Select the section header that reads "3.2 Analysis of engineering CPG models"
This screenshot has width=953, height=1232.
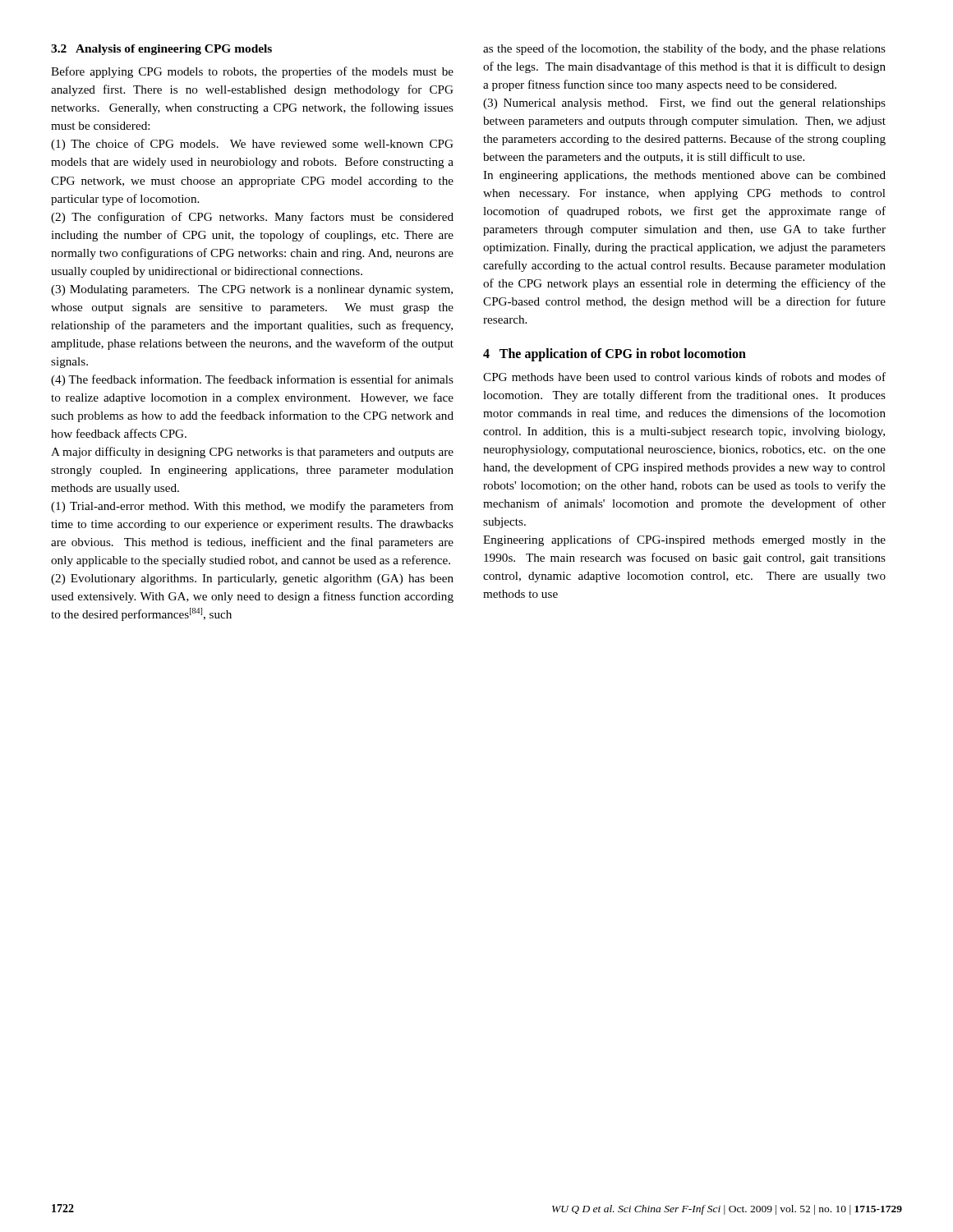tap(162, 48)
